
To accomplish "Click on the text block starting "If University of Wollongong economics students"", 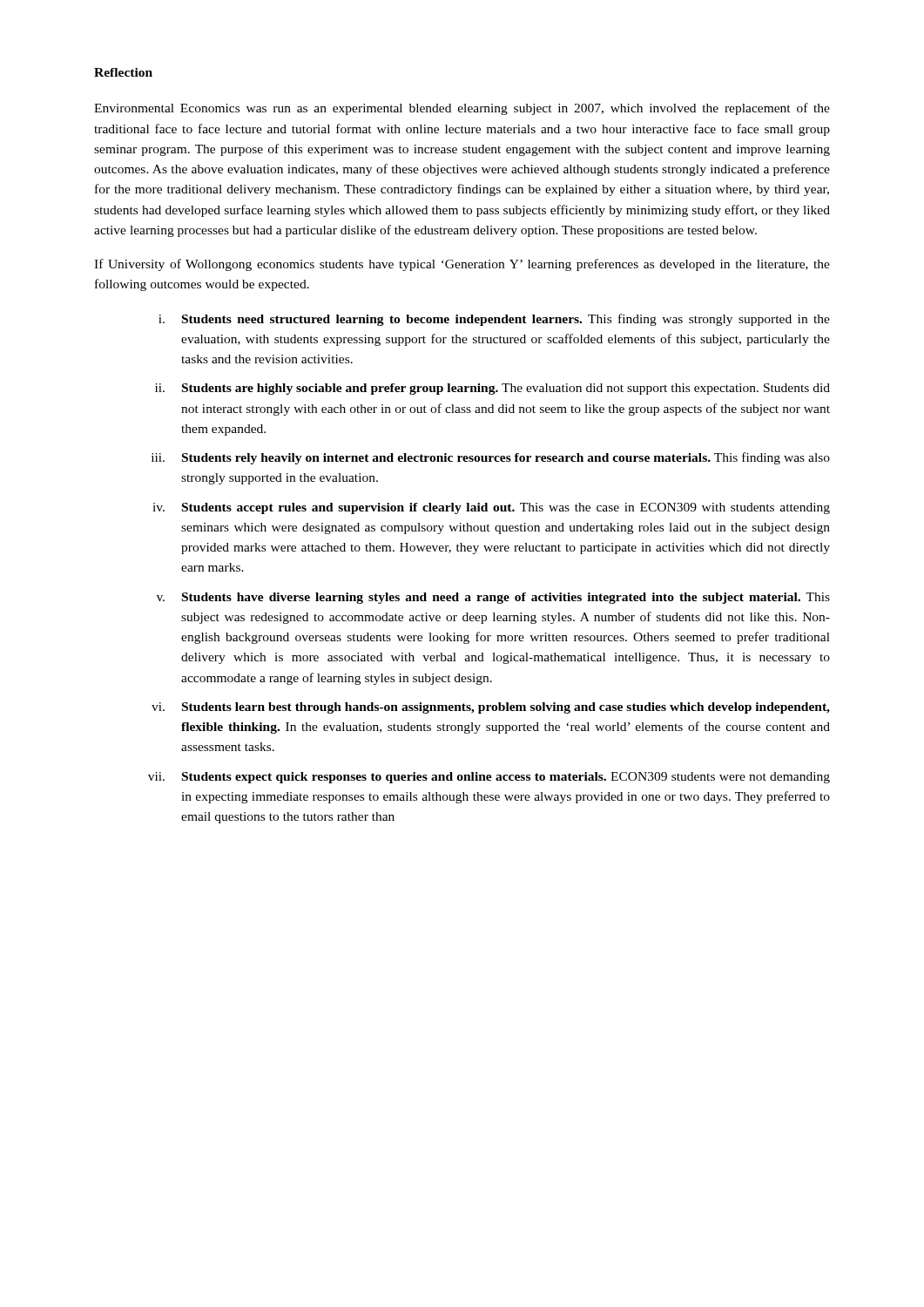I will 462,274.
